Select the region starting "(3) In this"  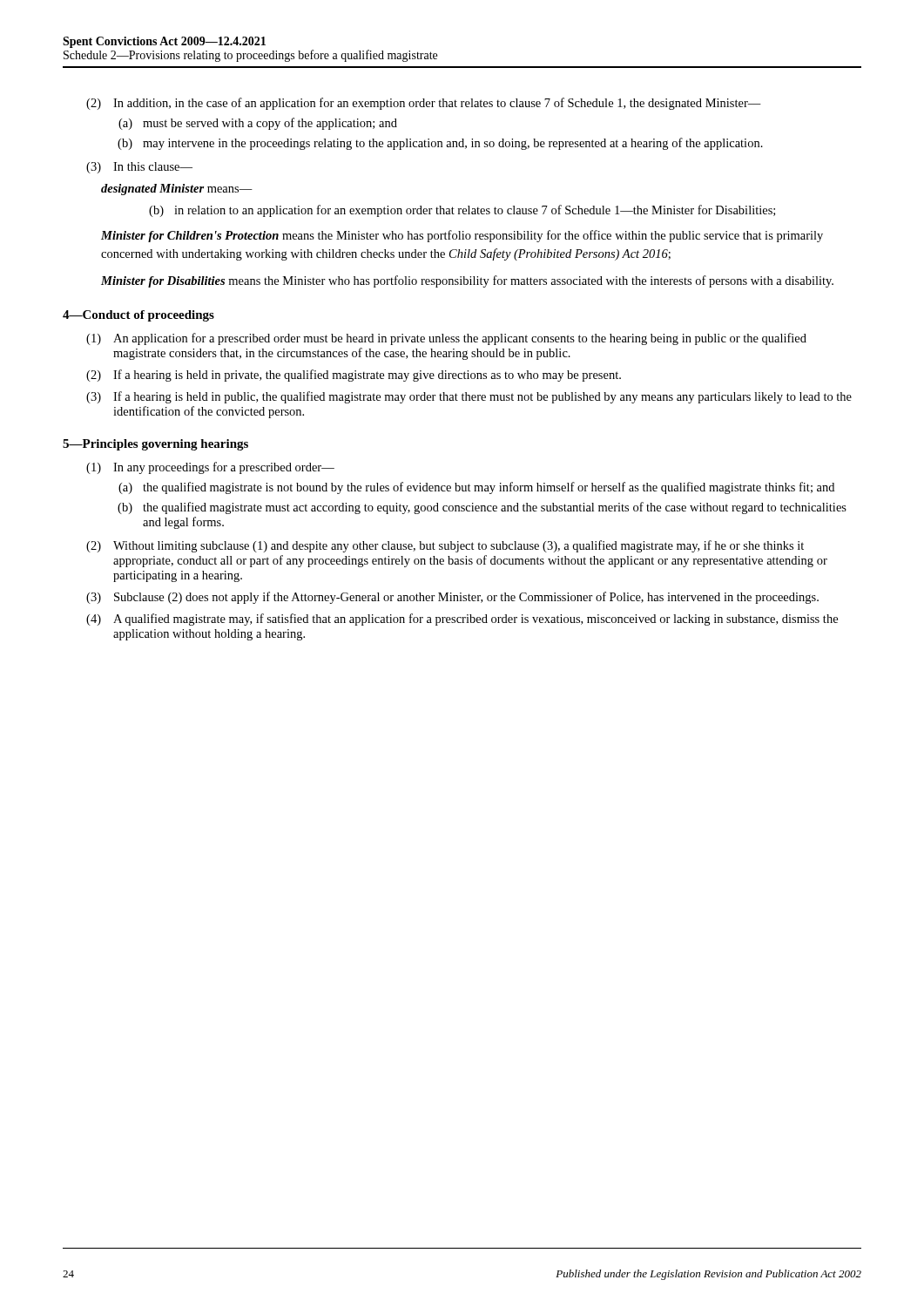[139, 168]
